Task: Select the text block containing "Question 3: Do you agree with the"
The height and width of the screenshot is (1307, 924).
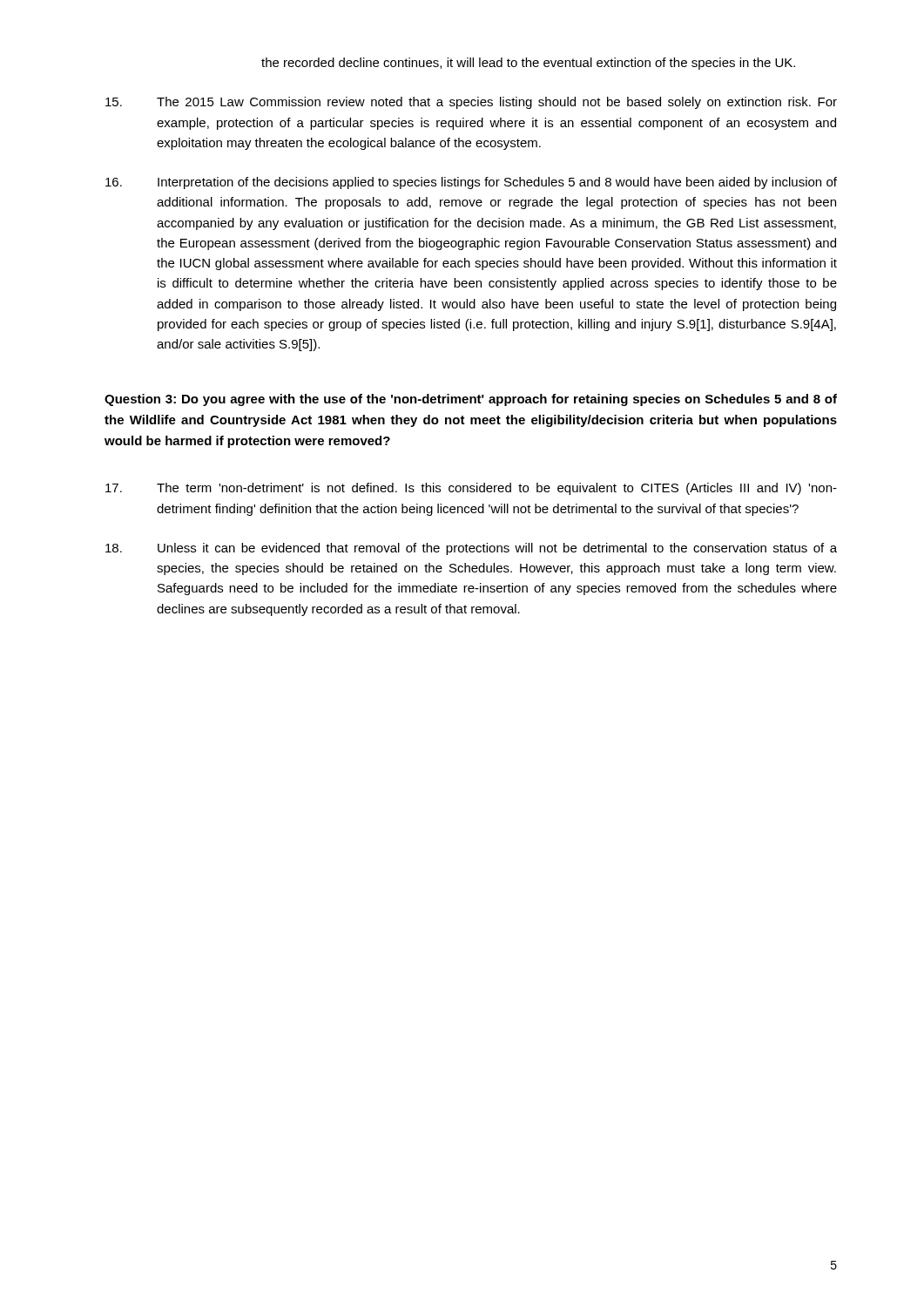Action: (471, 420)
